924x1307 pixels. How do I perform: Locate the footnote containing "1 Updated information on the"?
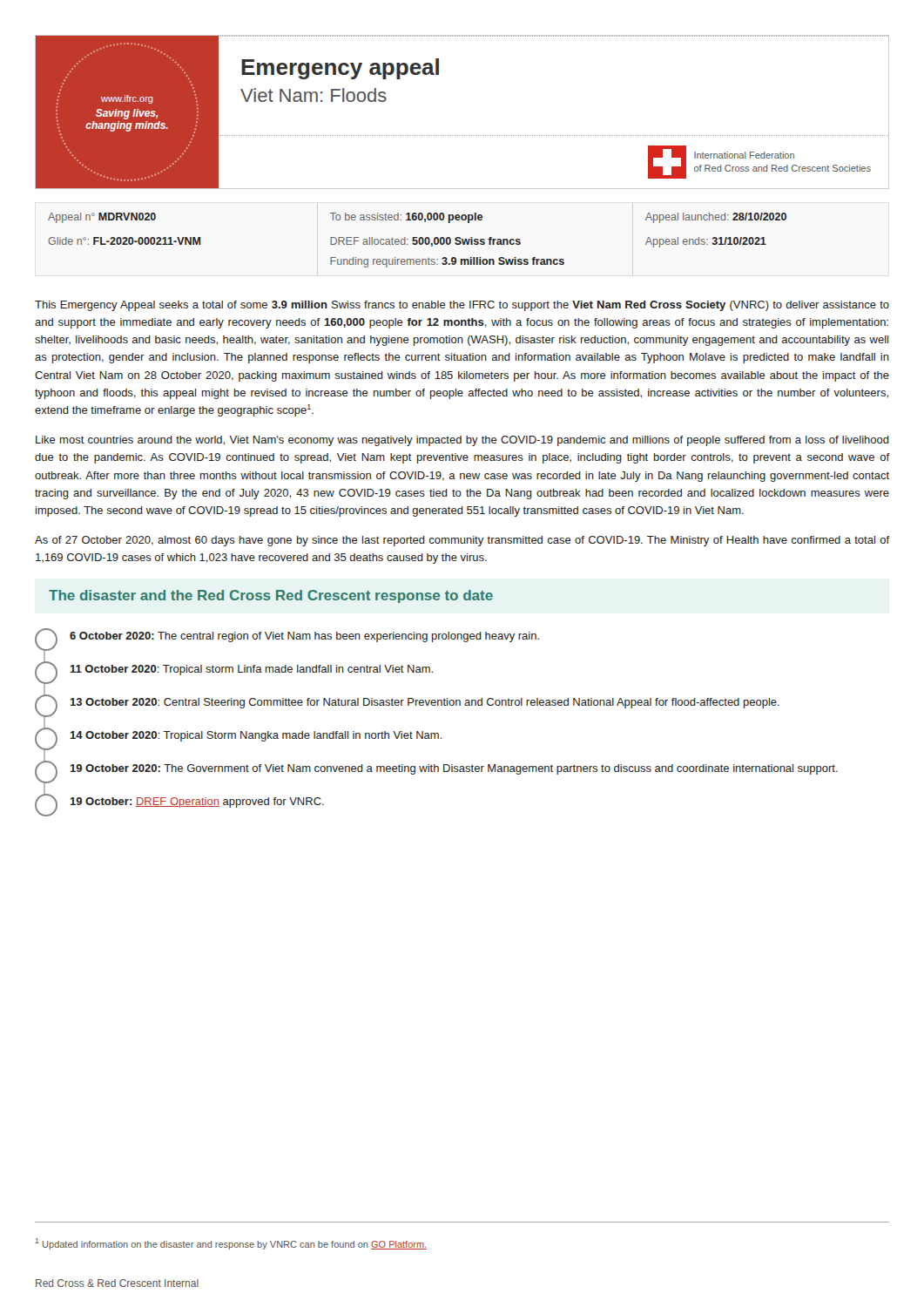pyautogui.click(x=231, y=1244)
